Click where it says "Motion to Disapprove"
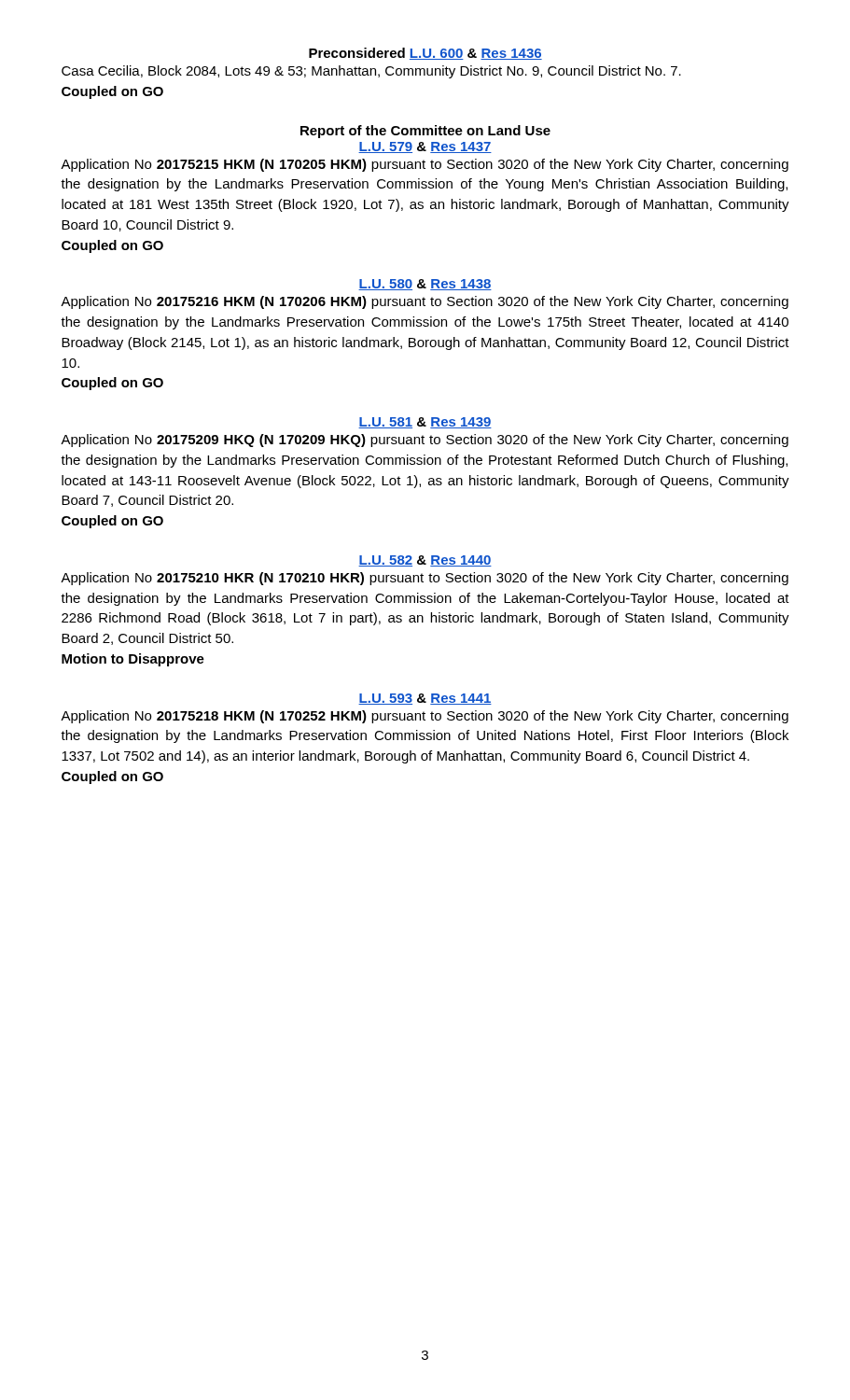This screenshot has height=1400, width=850. tap(133, 658)
